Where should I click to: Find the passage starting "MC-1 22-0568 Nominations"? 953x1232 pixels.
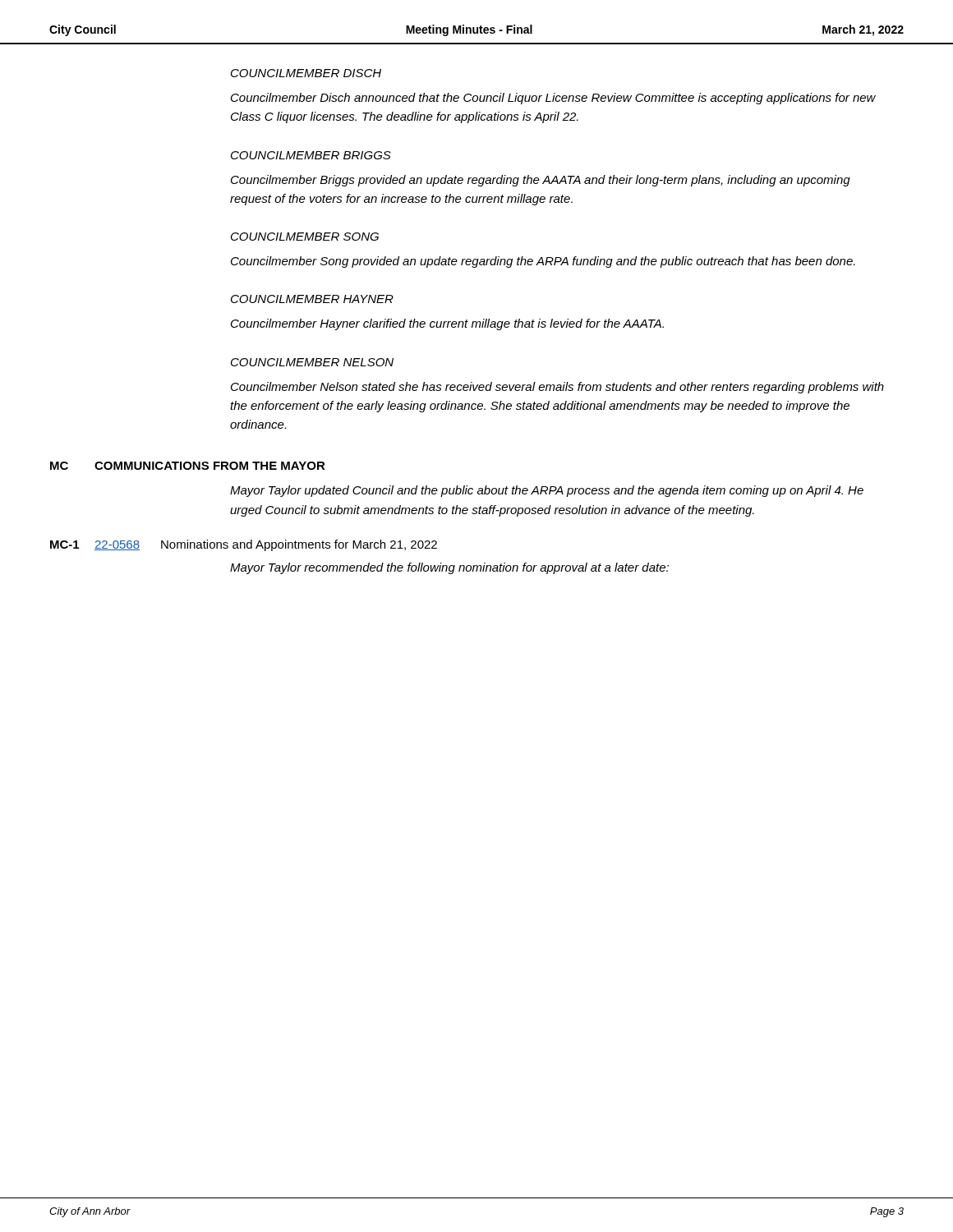tap(244, 545)
